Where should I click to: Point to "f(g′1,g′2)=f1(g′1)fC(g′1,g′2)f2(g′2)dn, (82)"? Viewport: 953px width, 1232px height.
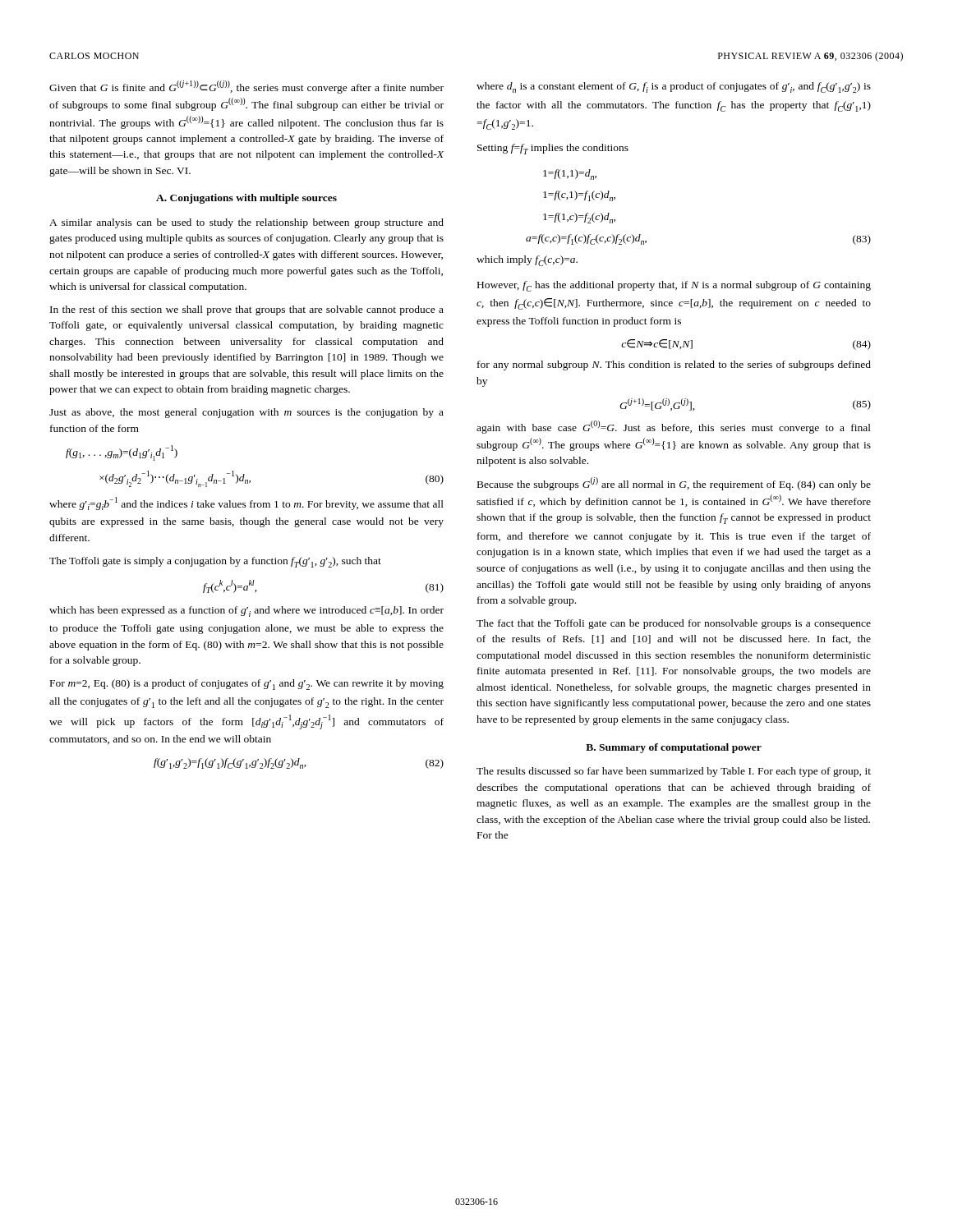point(246,763)
